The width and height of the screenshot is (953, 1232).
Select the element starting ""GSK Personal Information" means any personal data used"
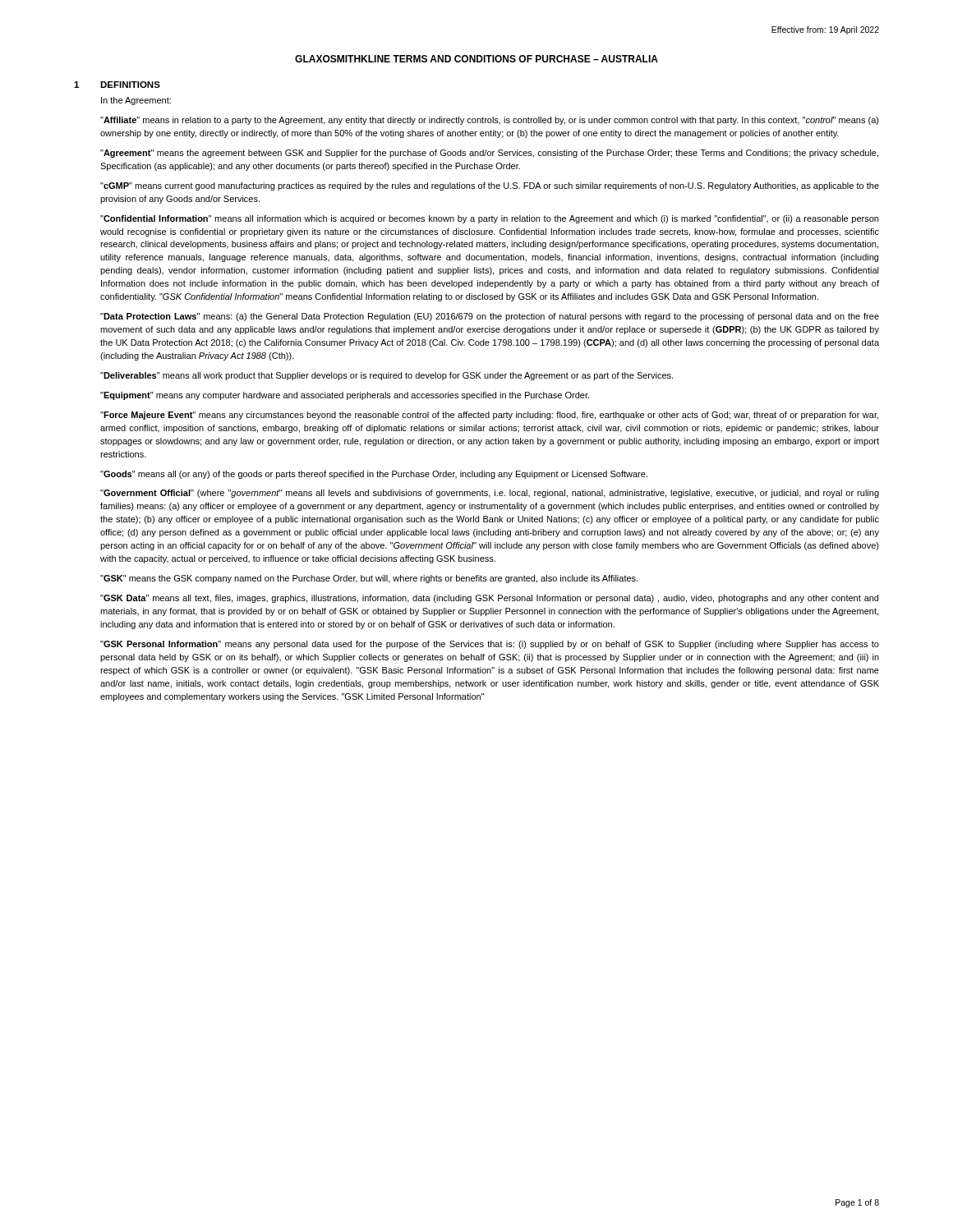pos(490,670)
